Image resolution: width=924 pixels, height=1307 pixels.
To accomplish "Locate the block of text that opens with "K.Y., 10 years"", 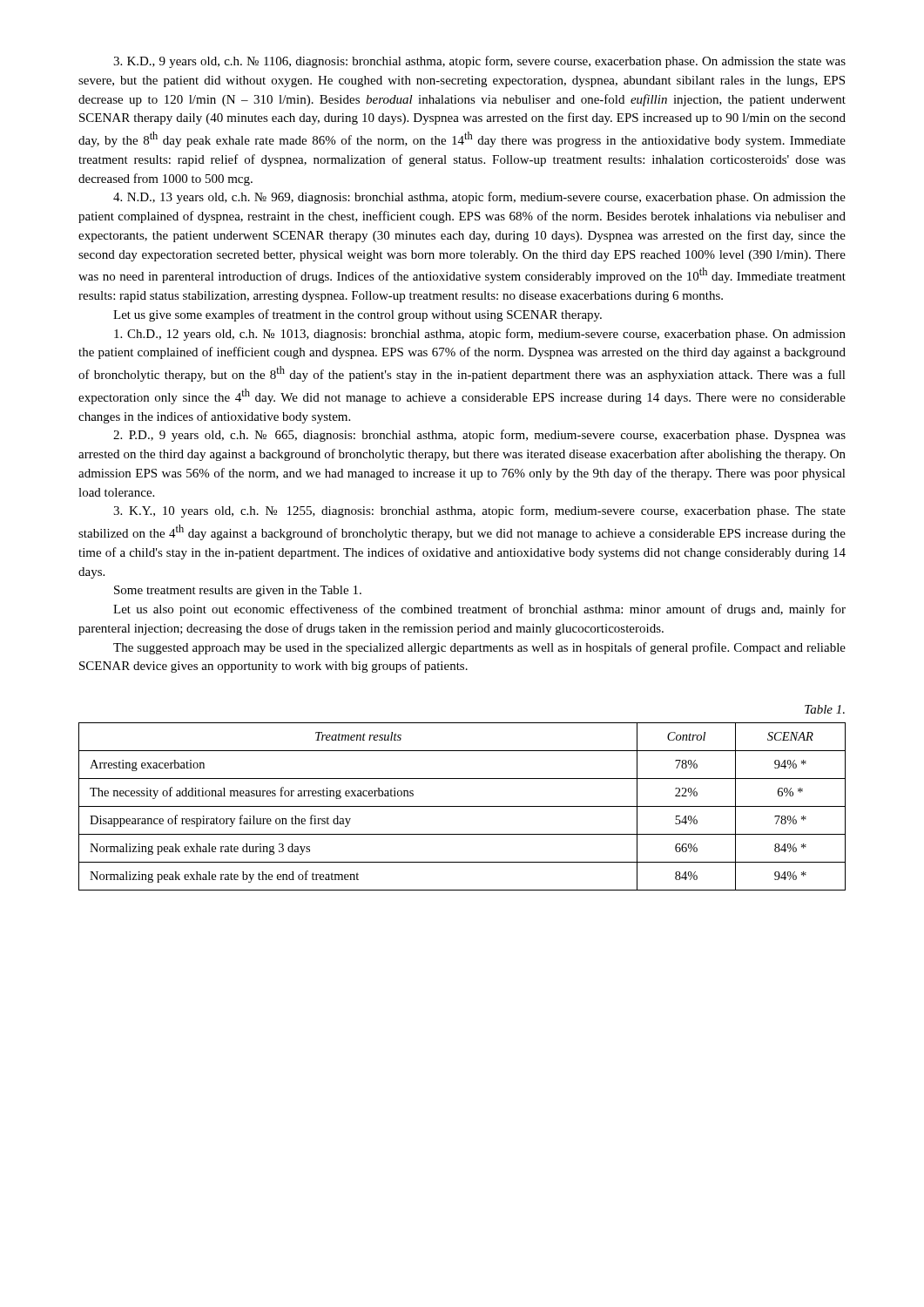I will (x=462, y=542).
